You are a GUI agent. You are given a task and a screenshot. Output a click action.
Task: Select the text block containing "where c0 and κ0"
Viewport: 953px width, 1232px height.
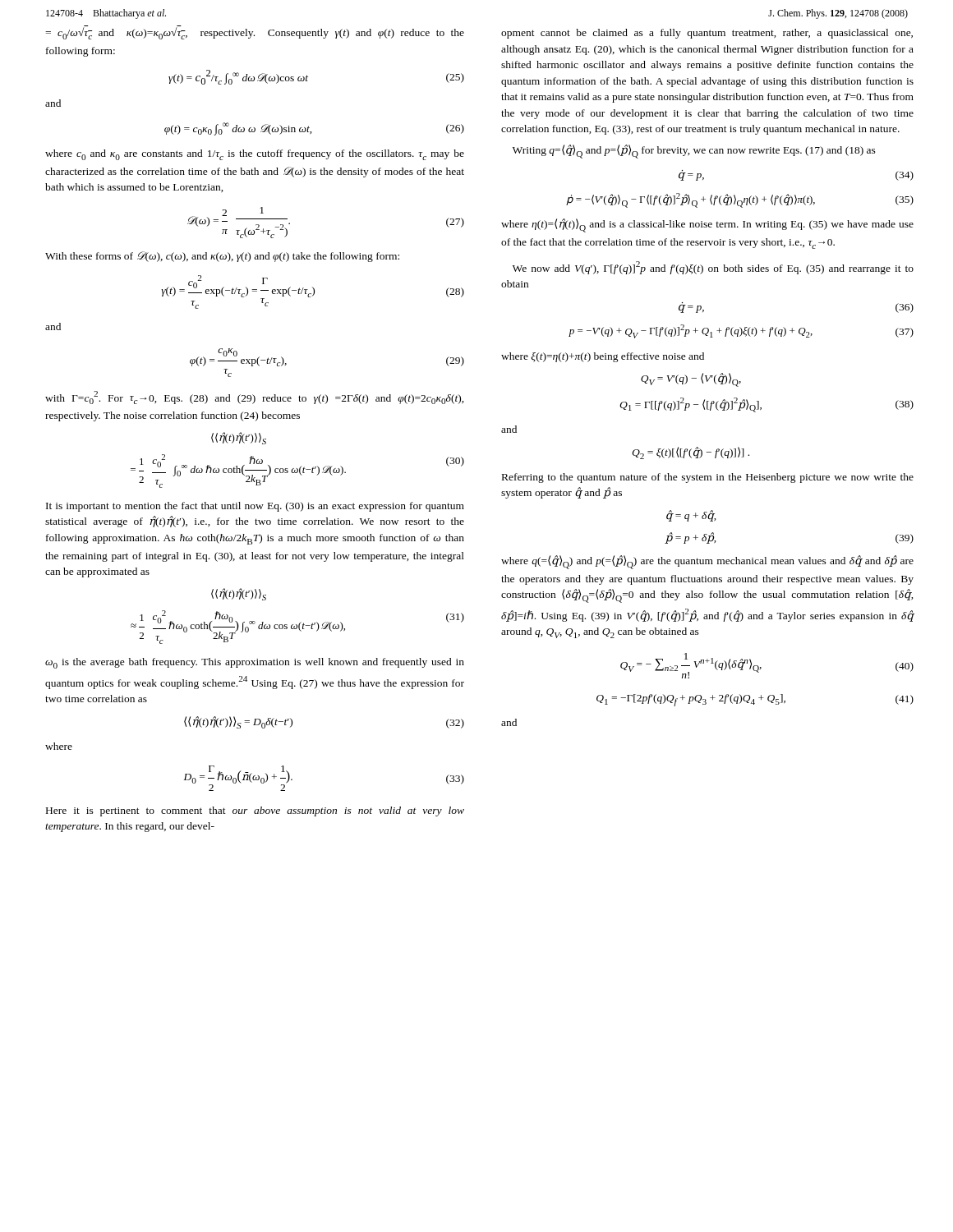pos(255,170)
